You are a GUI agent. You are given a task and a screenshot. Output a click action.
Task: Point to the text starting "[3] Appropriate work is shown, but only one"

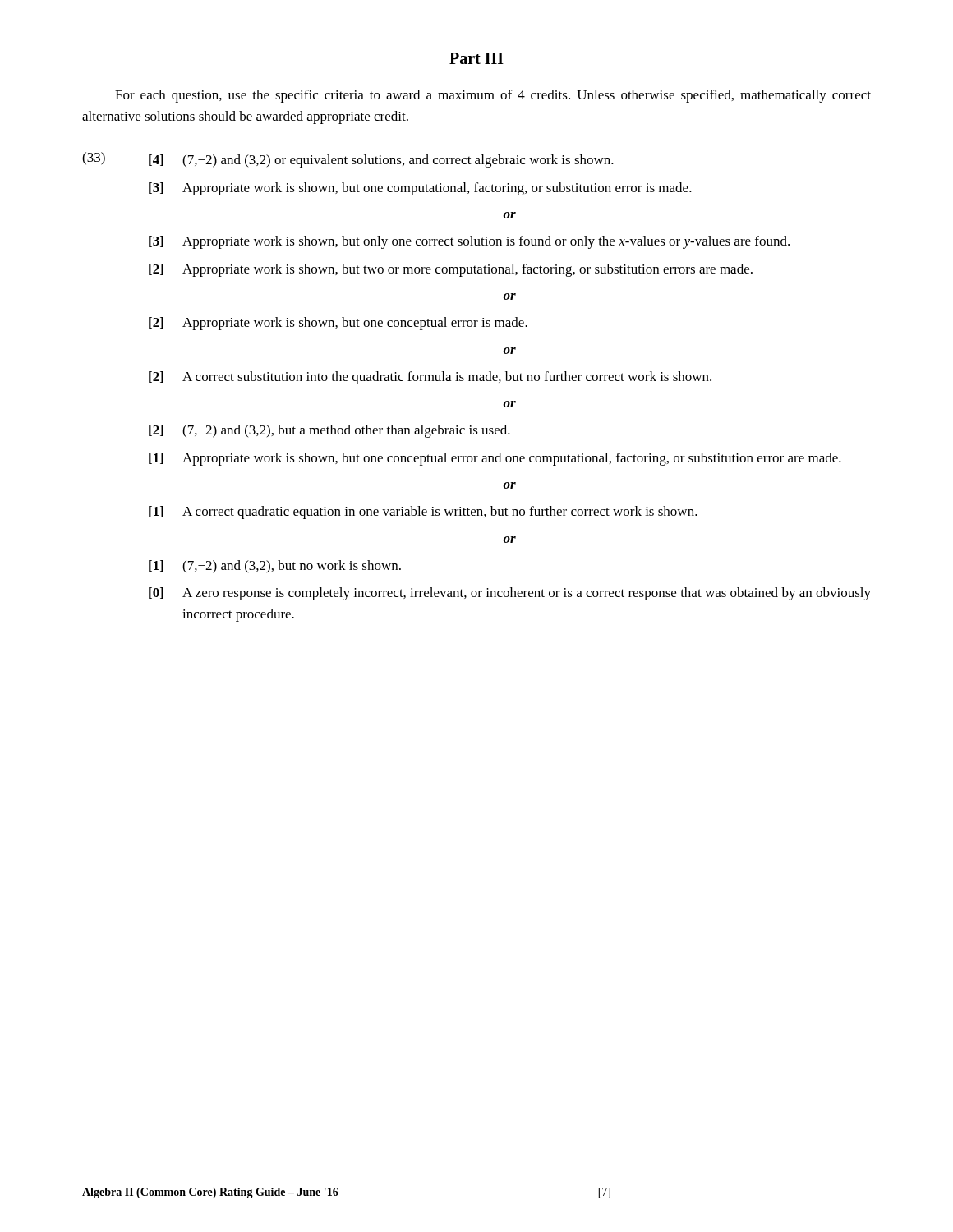coord(509,241)
